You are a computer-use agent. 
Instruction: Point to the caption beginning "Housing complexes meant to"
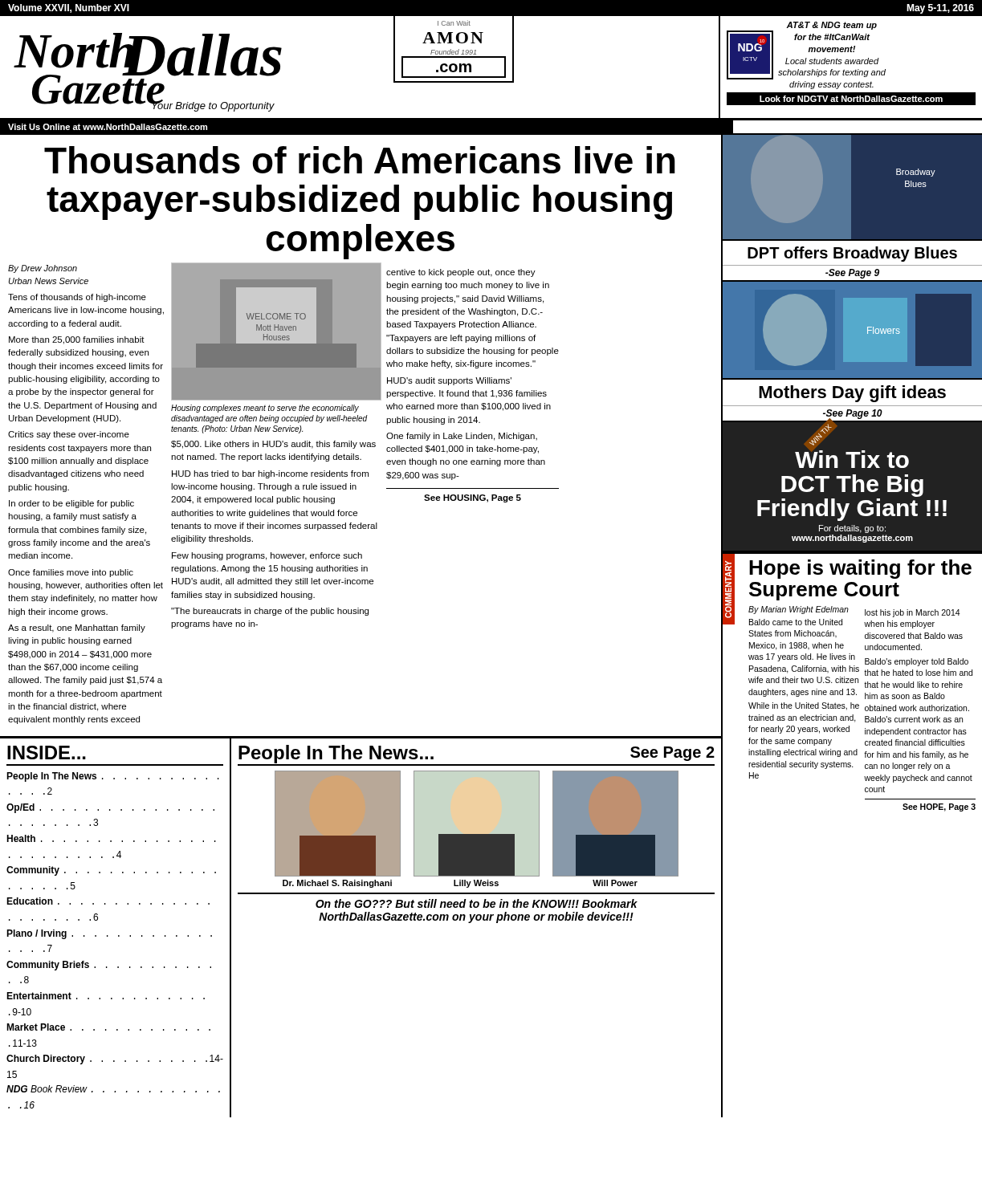(269, 419)
